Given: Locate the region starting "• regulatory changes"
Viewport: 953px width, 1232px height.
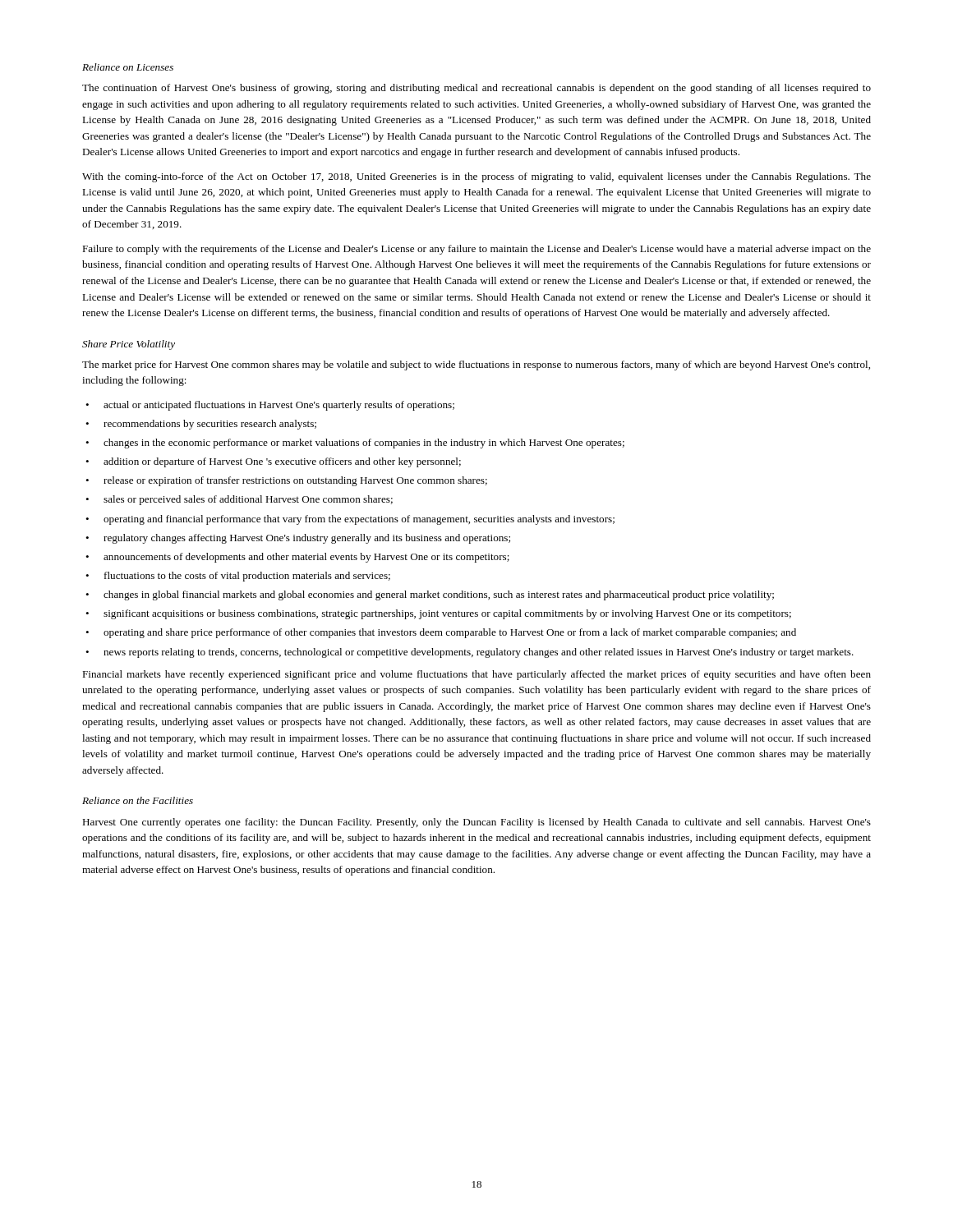Looking at the screenshot, I should [476, 537].
